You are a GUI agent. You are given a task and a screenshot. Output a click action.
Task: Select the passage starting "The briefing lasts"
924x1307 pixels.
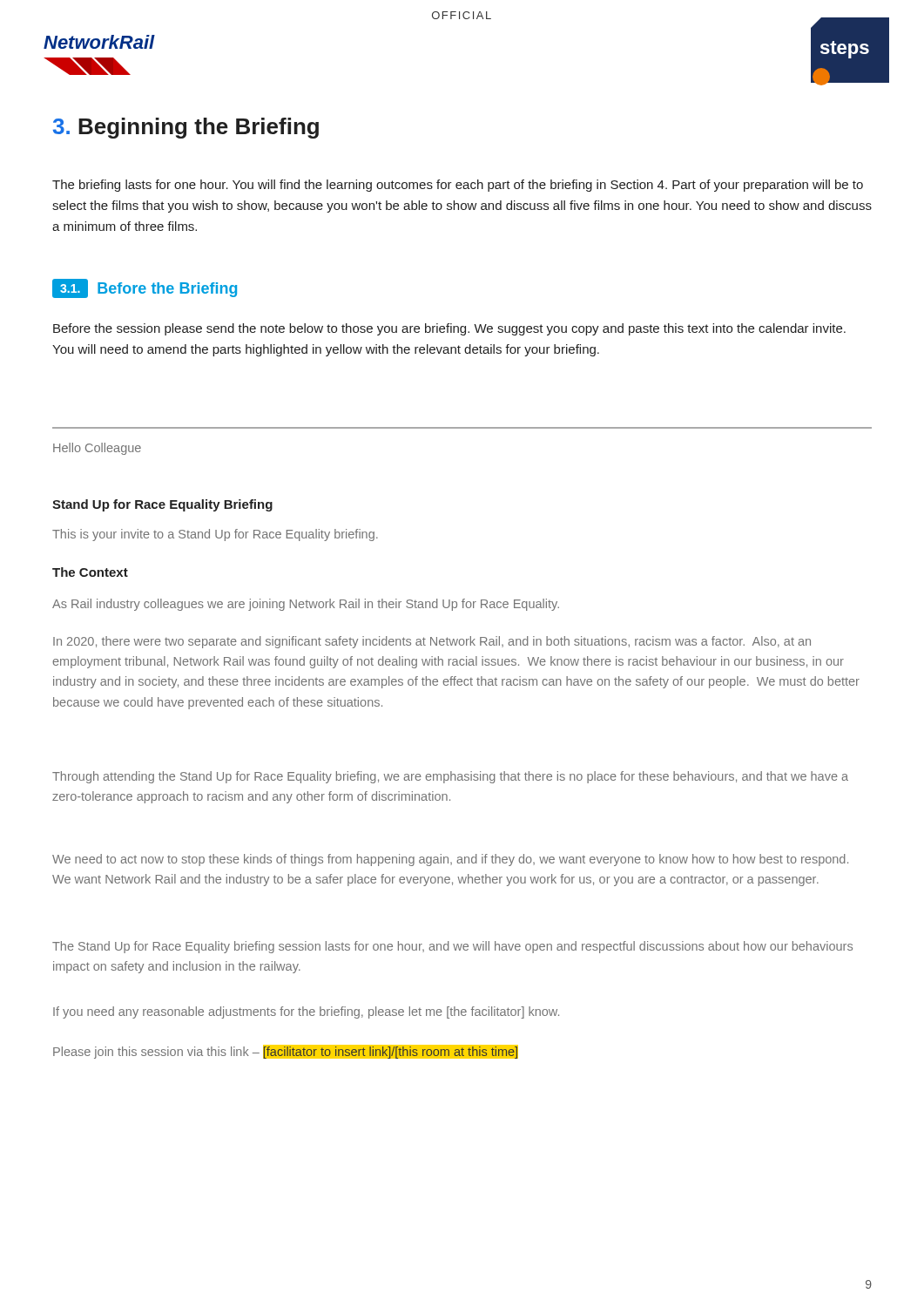pos(462,205)
